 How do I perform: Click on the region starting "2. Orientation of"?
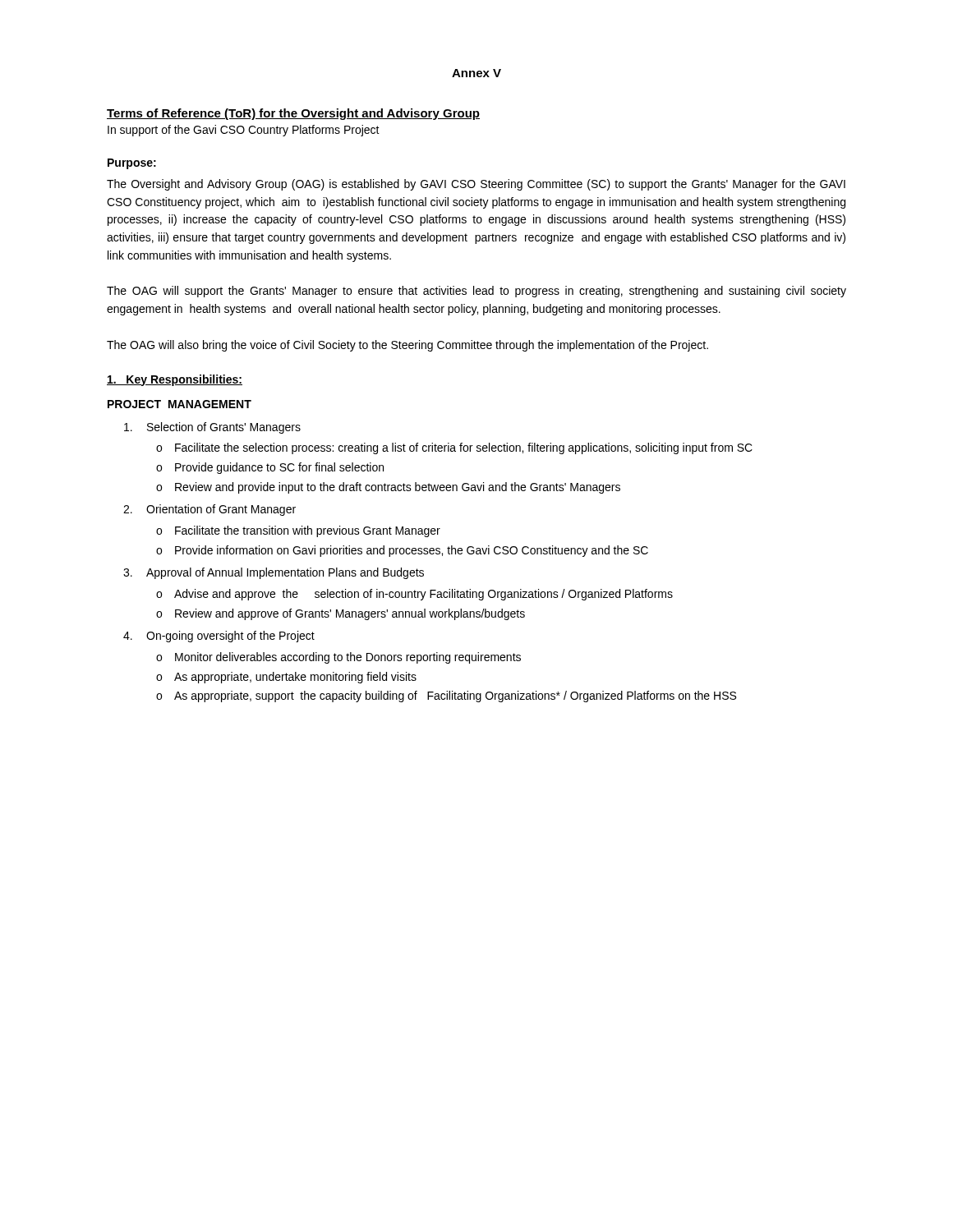pyautogui.click(x=210, y=510)
